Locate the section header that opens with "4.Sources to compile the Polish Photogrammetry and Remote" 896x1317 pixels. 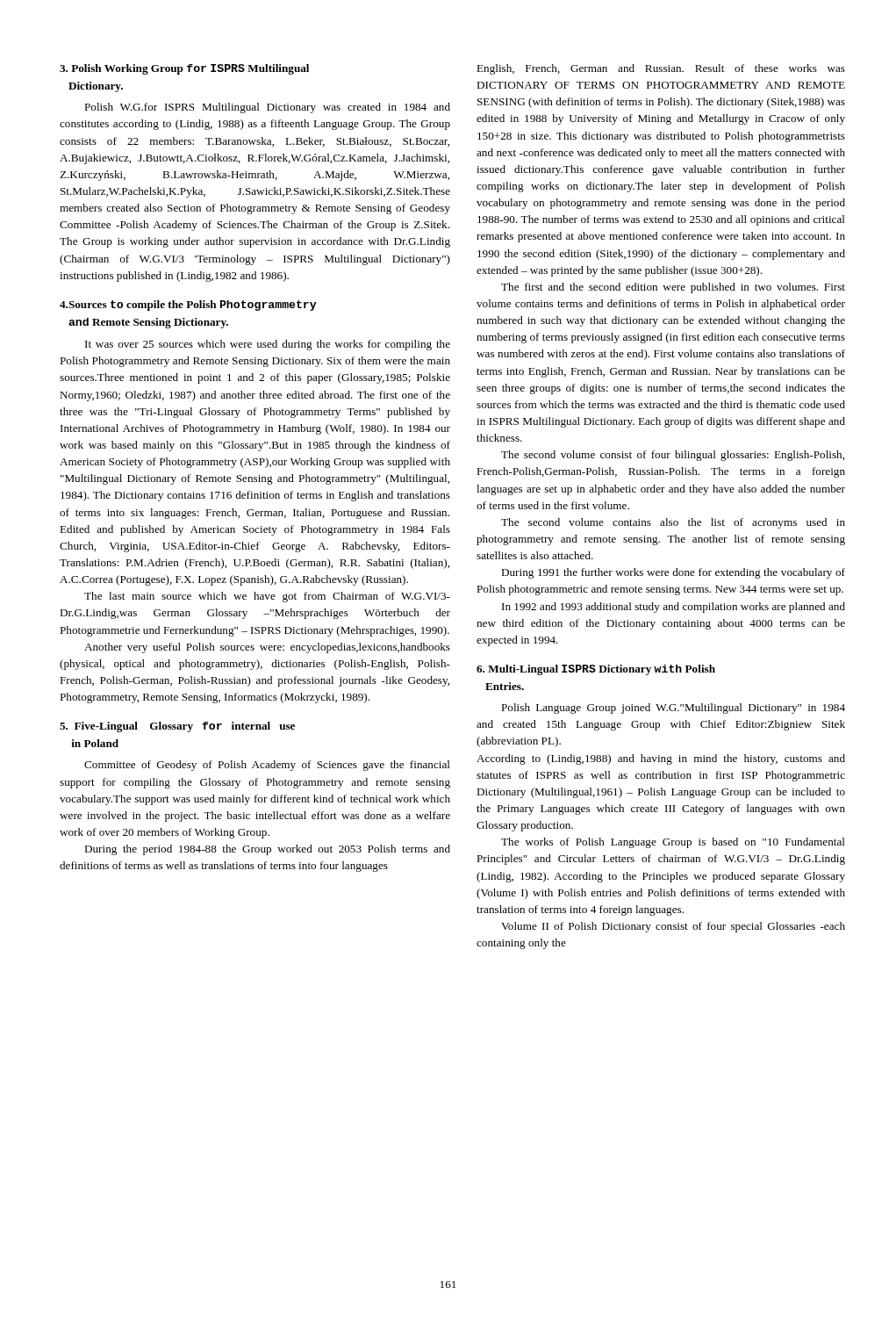(x=188, y=313)
